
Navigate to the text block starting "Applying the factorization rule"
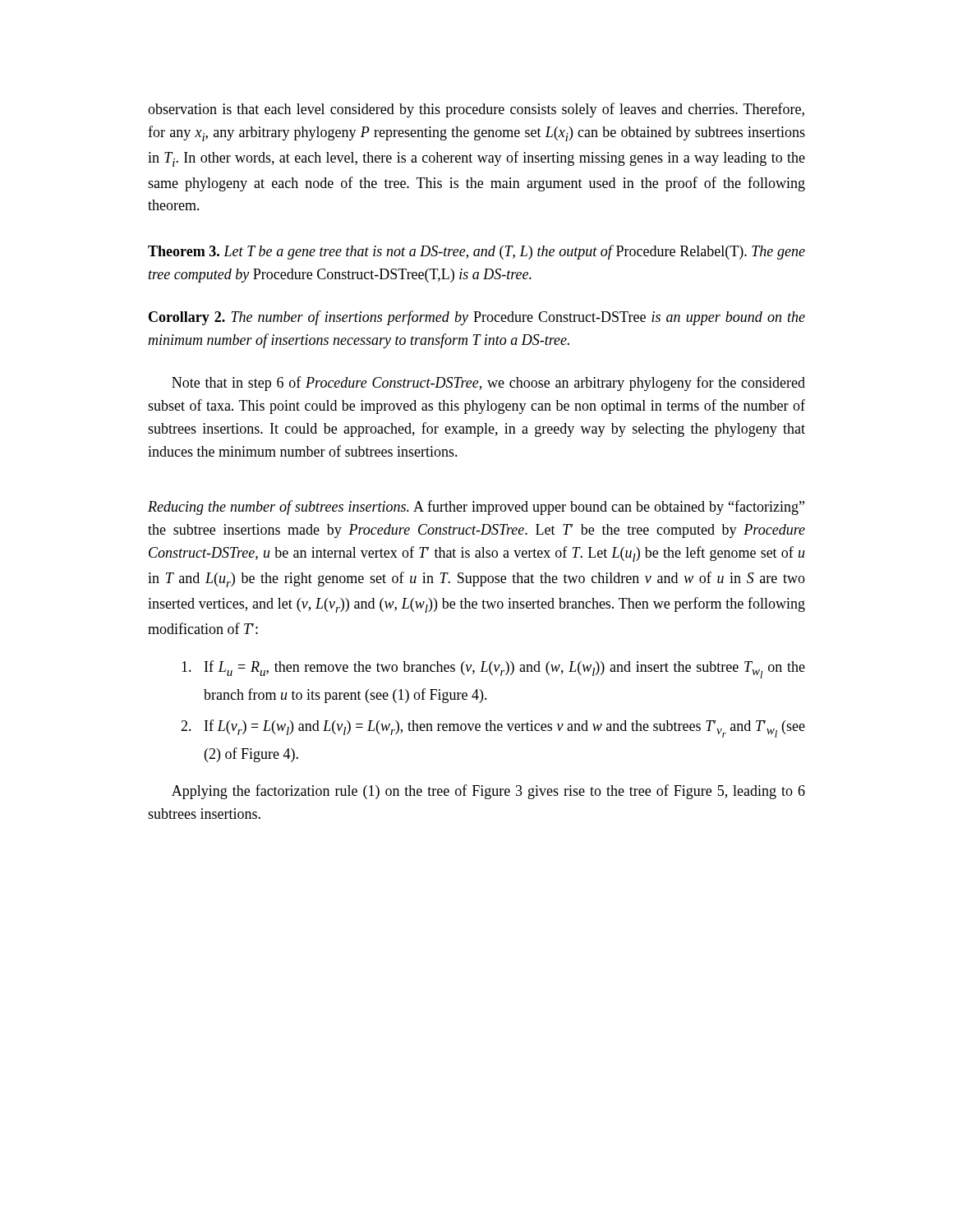coord(476,803)
